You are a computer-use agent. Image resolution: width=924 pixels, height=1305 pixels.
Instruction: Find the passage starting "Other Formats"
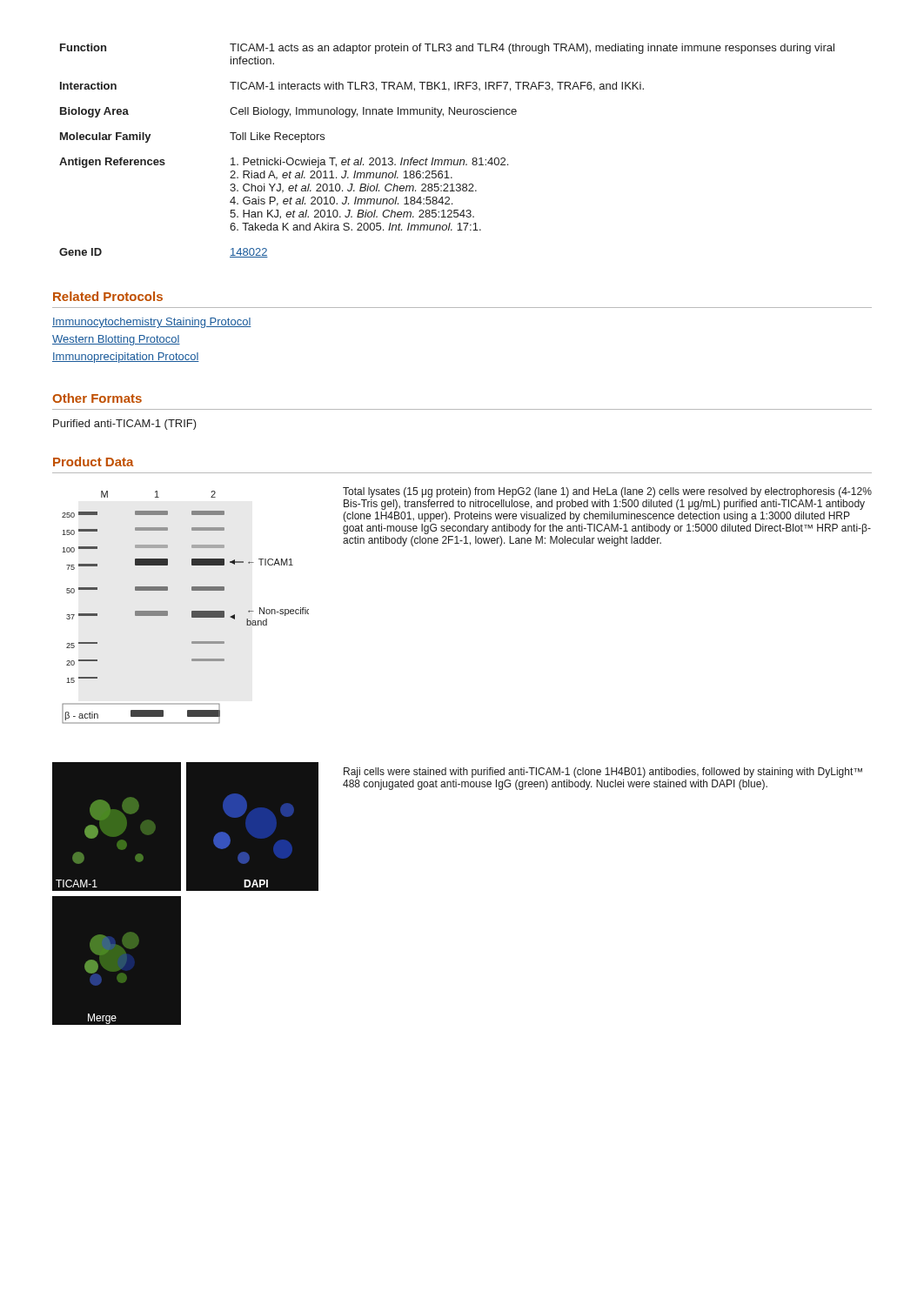97,398
